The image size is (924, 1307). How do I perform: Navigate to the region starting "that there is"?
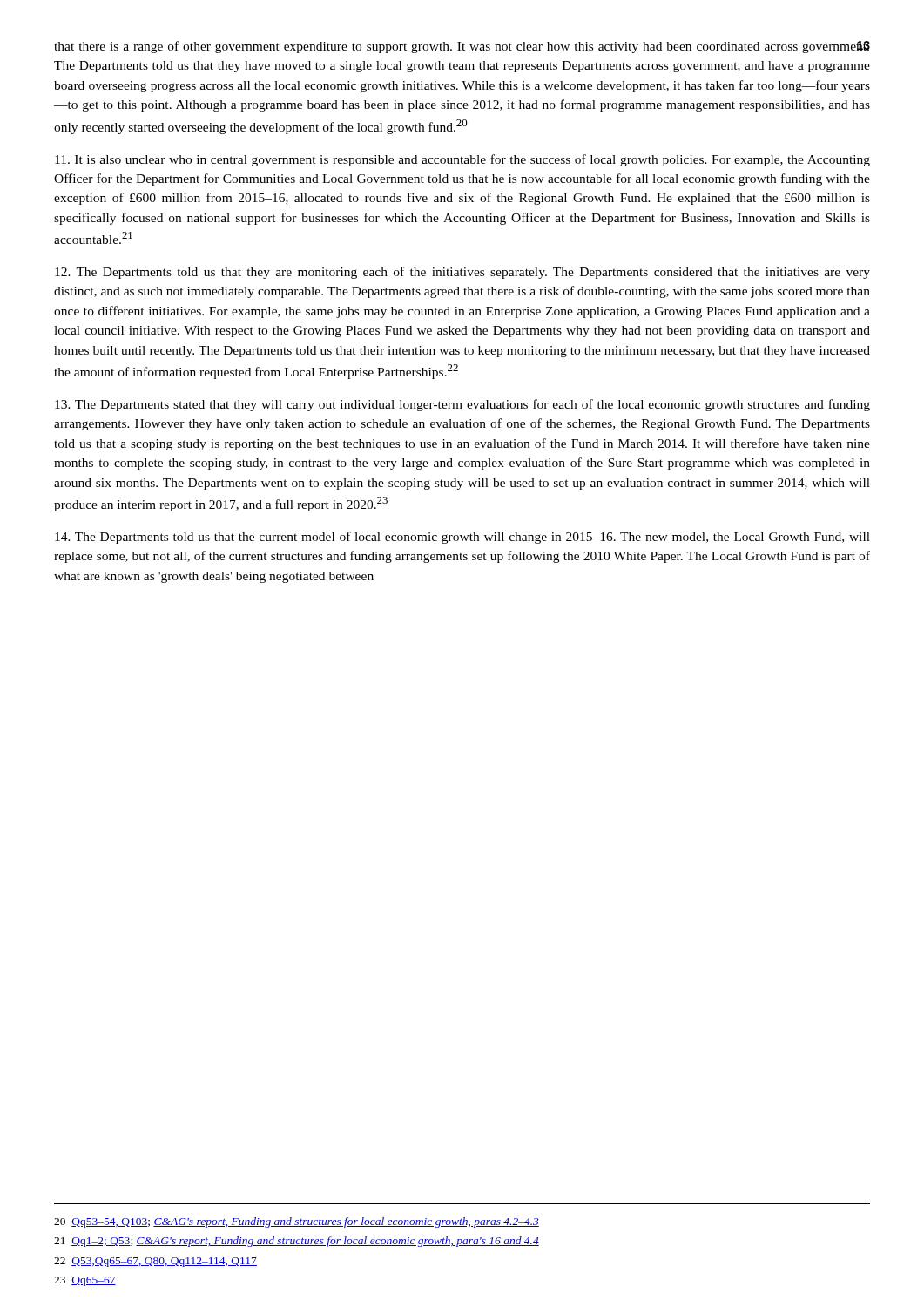pyautogui.click(x=462, y=86)
